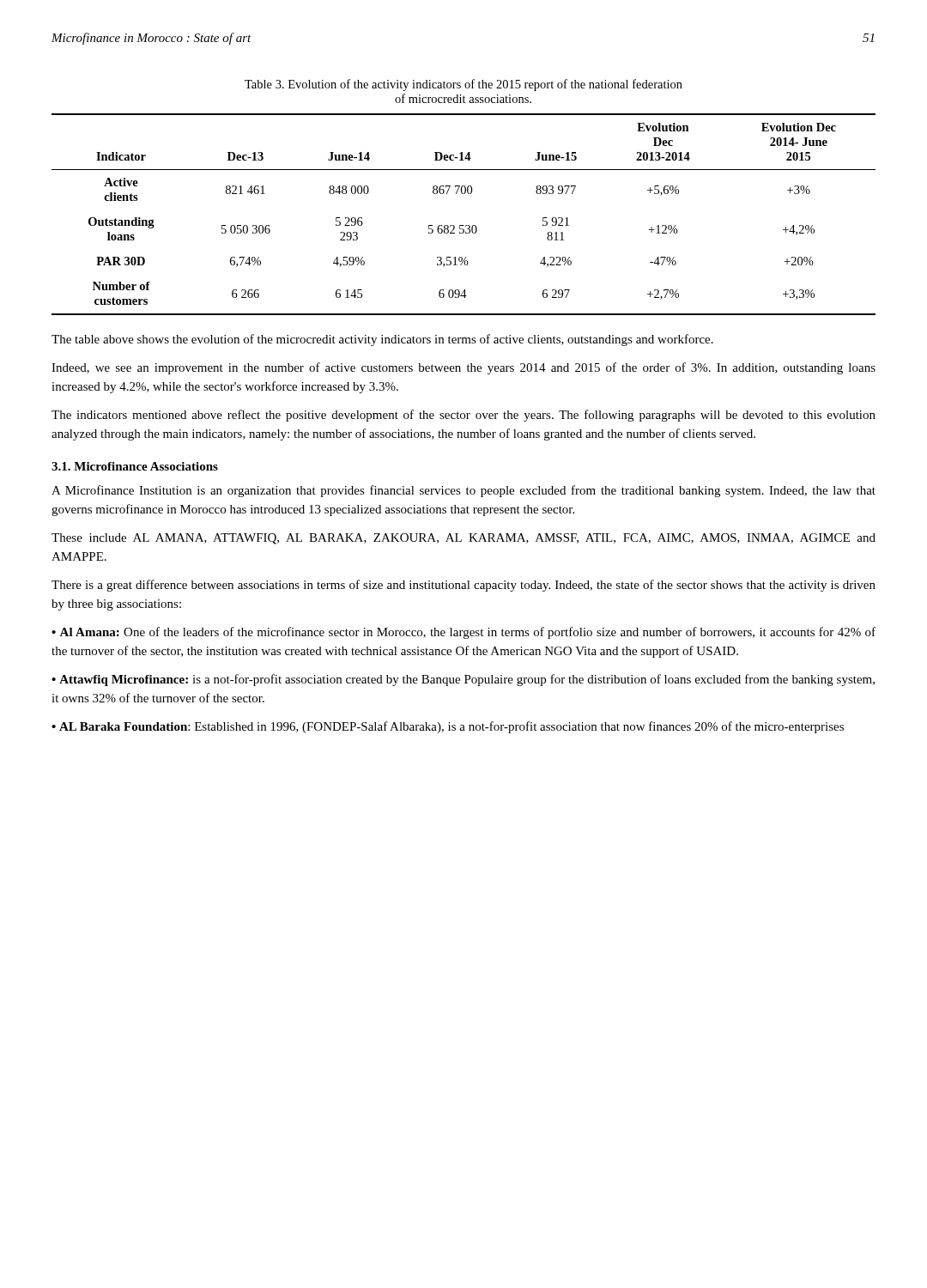Click where it says "3.1. Microfinance Associations"

(135, 466)
